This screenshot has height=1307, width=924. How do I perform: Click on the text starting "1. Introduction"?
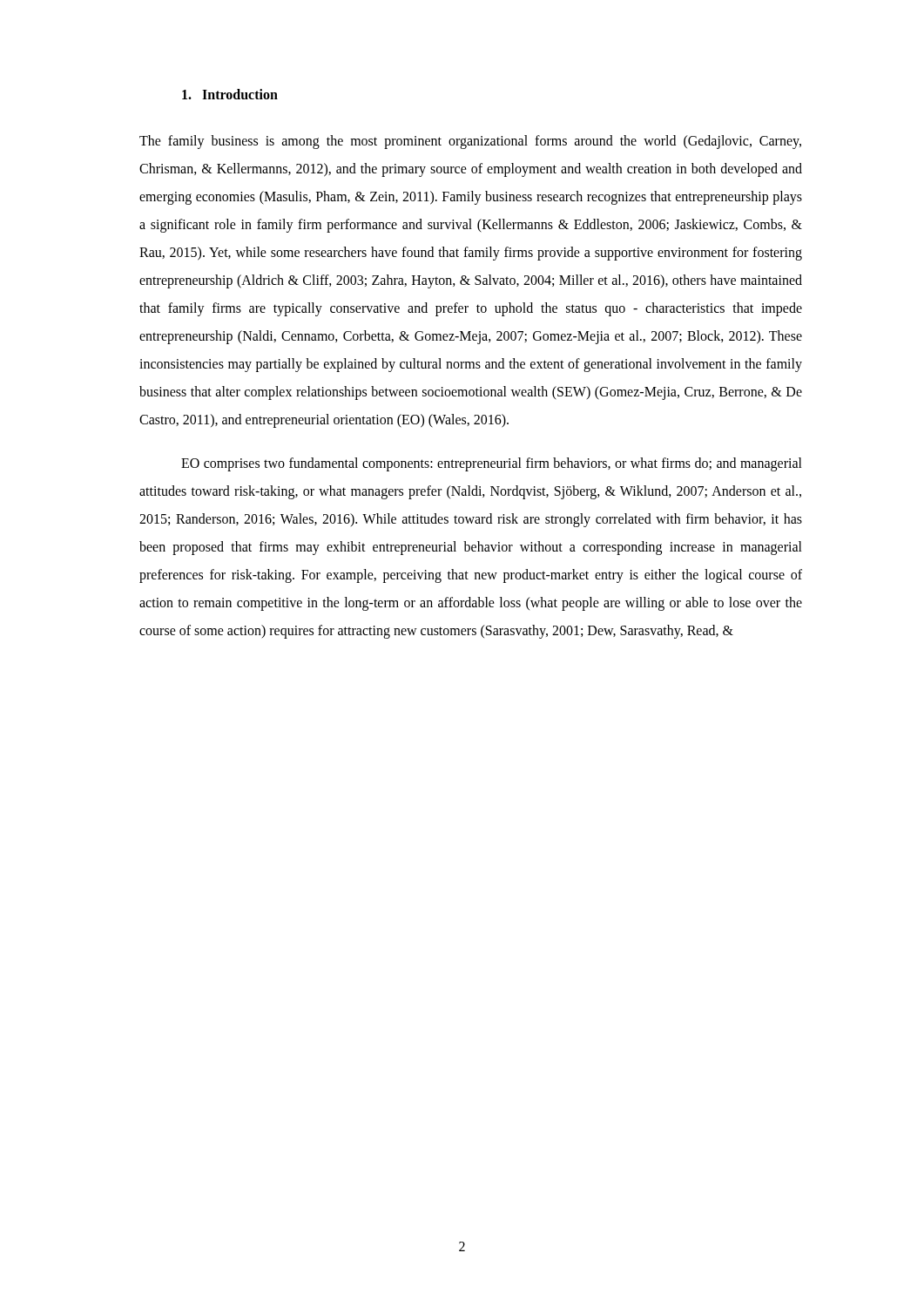(x=229, y=95)
